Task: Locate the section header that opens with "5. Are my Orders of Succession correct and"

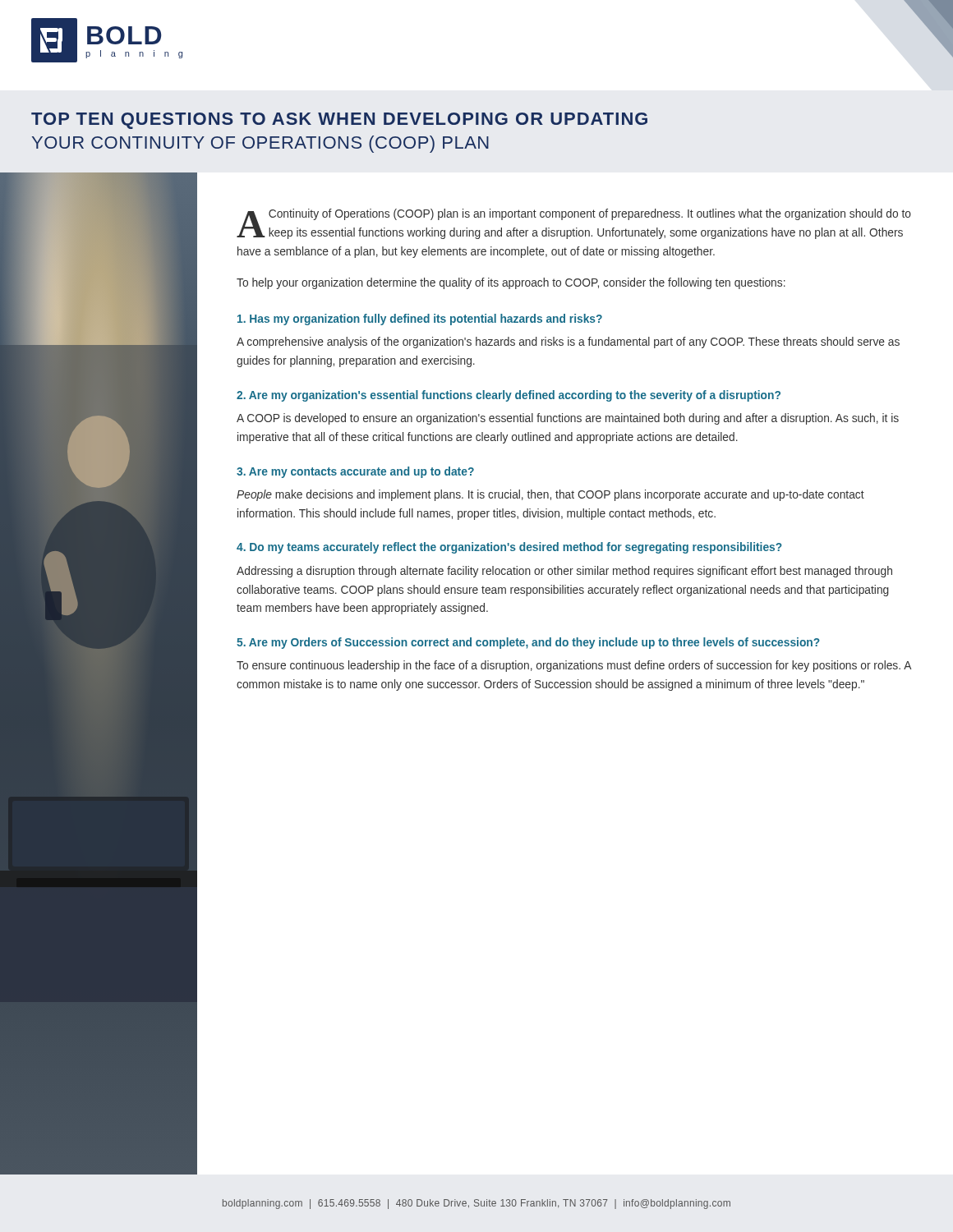Action: 528,643
